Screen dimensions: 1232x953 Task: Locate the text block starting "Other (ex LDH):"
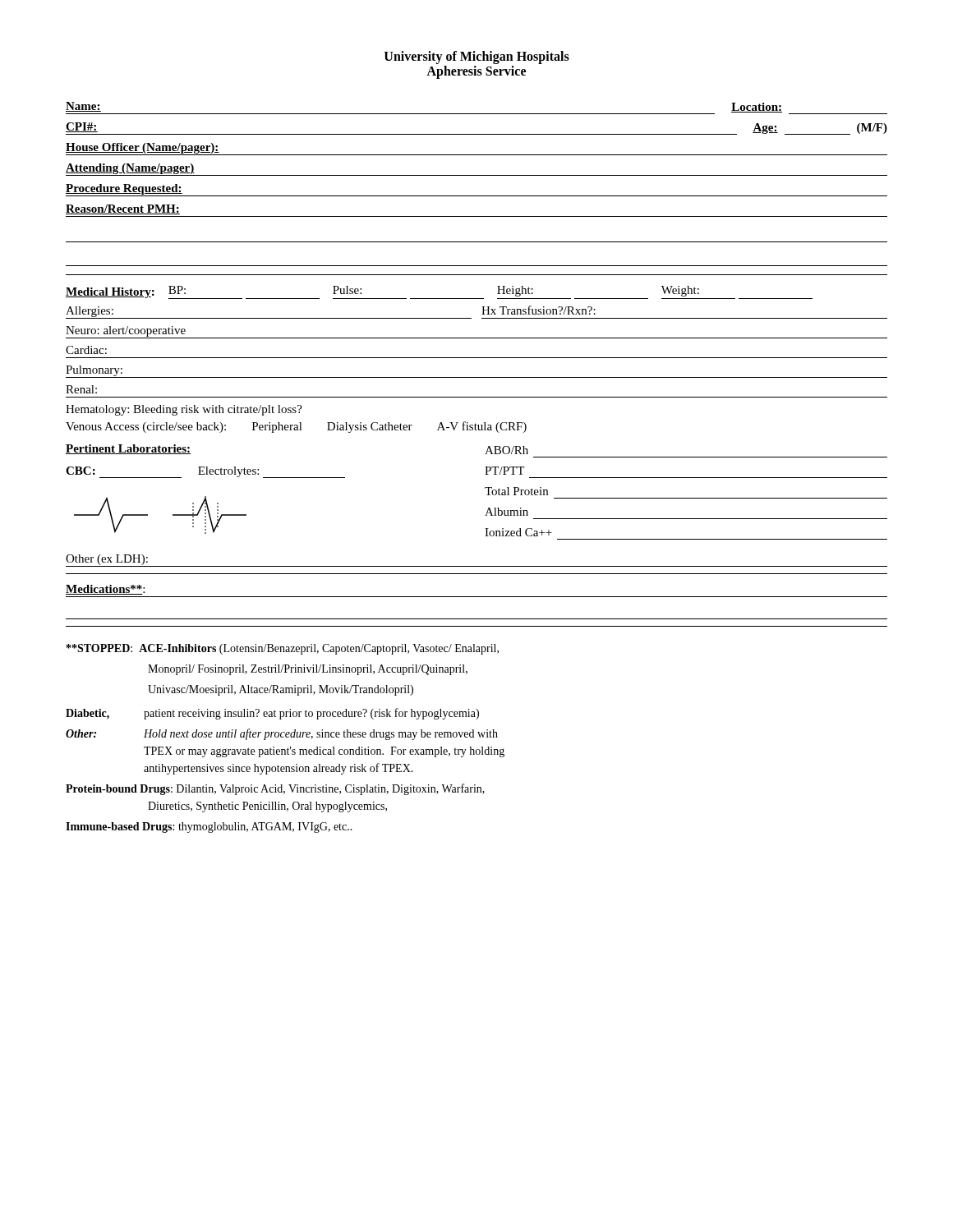coord(107,559)
